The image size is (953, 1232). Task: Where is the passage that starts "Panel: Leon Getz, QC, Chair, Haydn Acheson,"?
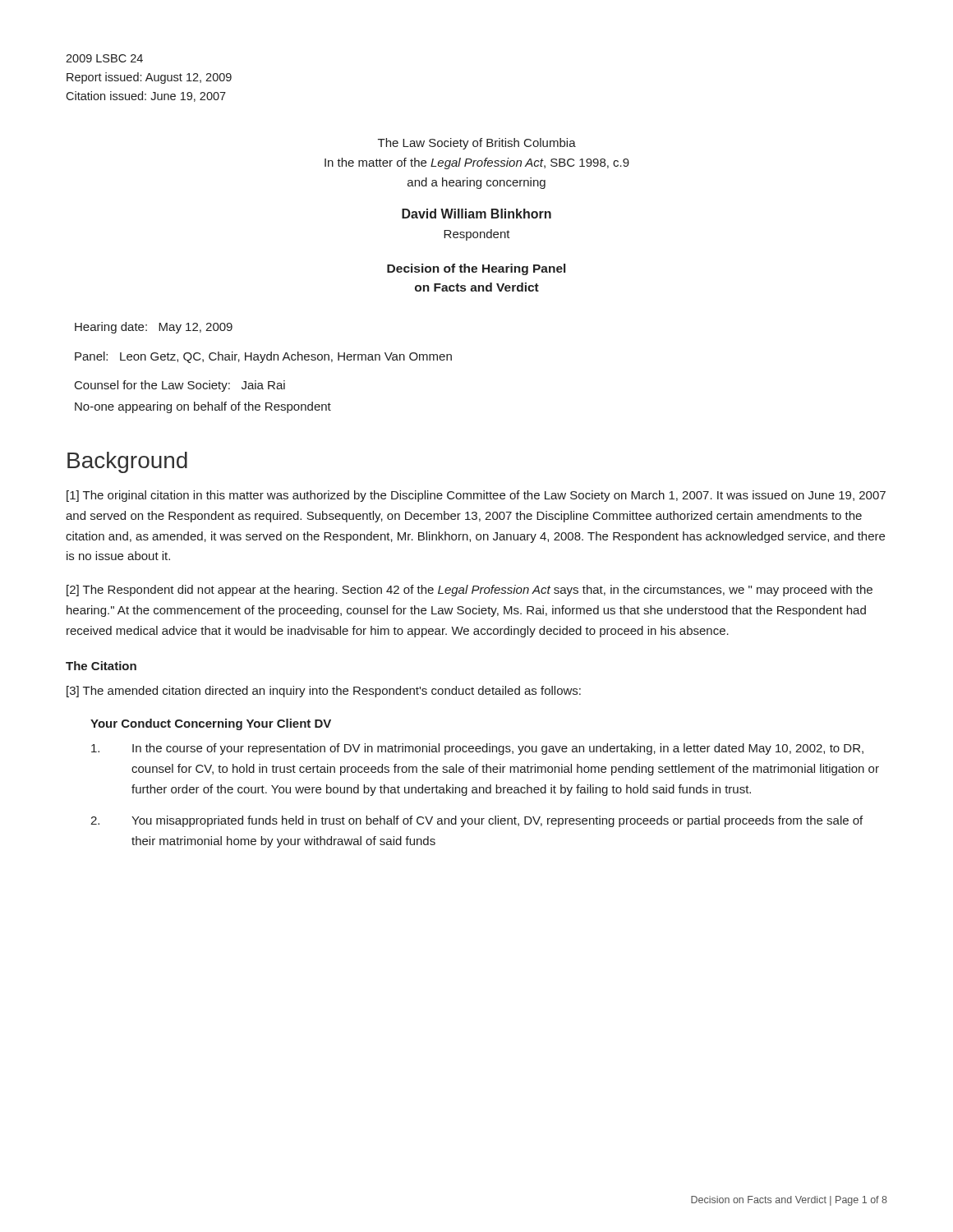point(263,356)
